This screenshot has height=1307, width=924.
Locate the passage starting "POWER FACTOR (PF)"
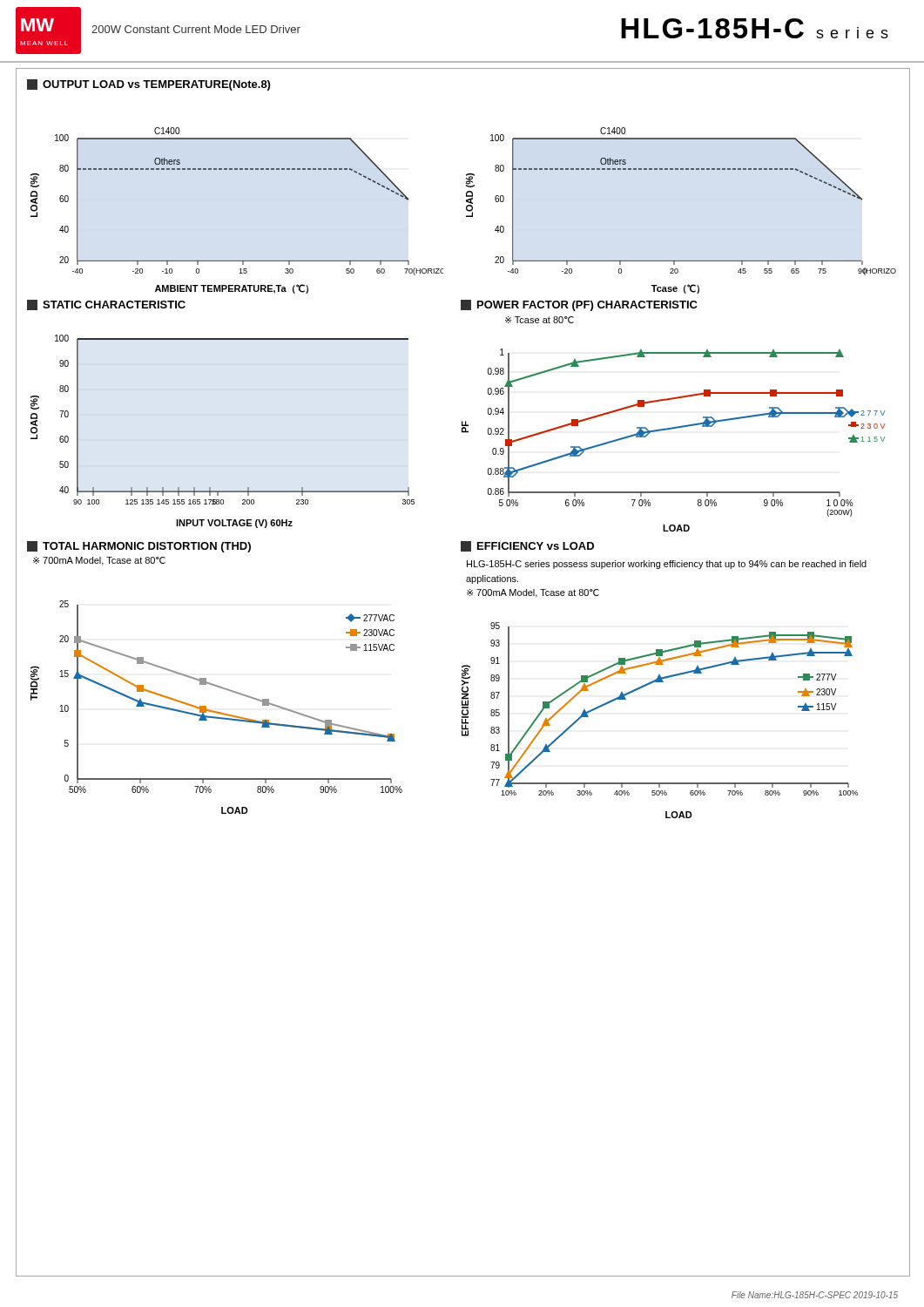pyautogui.click(x=579, y=305)
